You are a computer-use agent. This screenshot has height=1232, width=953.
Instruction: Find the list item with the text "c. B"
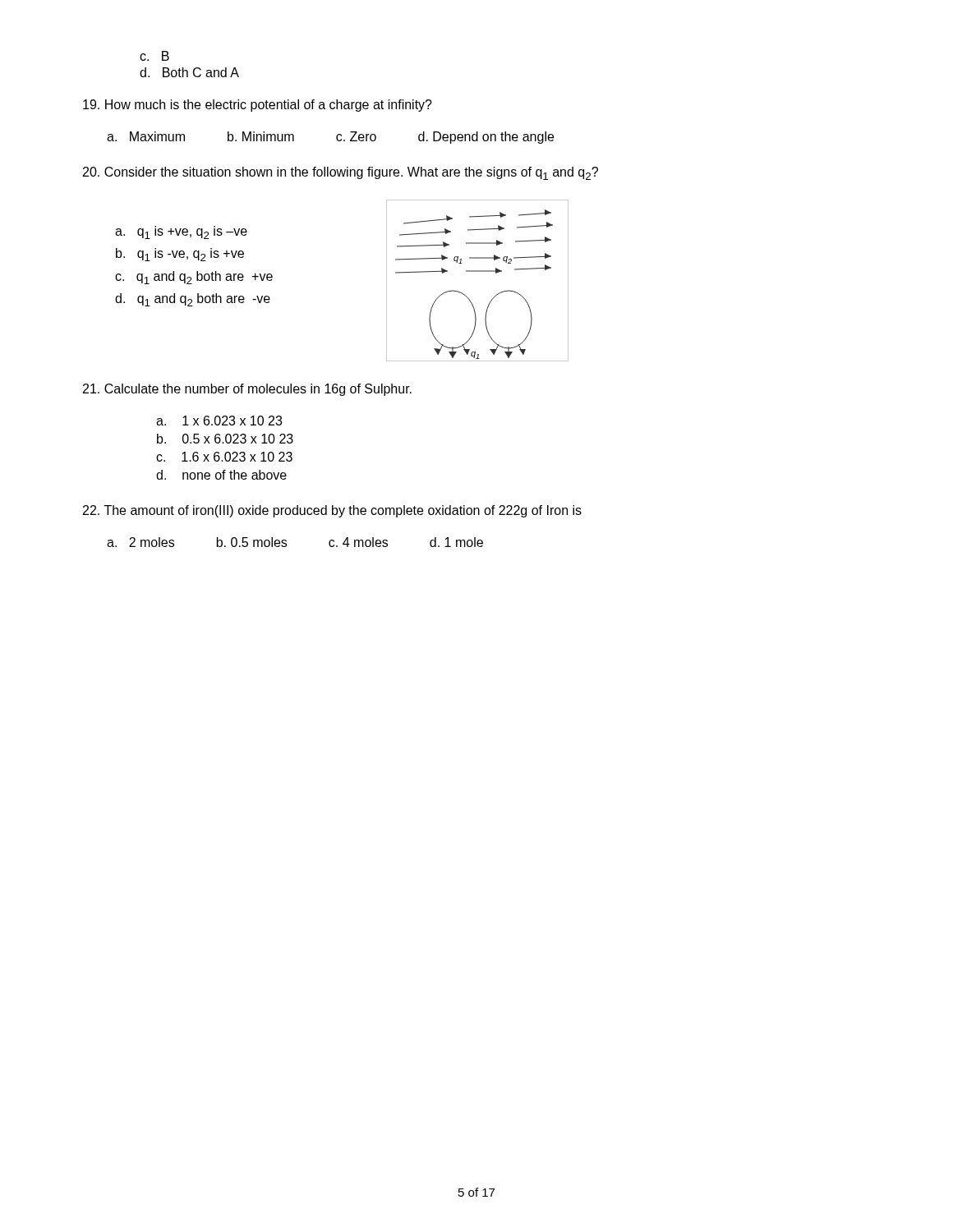tap(155, 56)
